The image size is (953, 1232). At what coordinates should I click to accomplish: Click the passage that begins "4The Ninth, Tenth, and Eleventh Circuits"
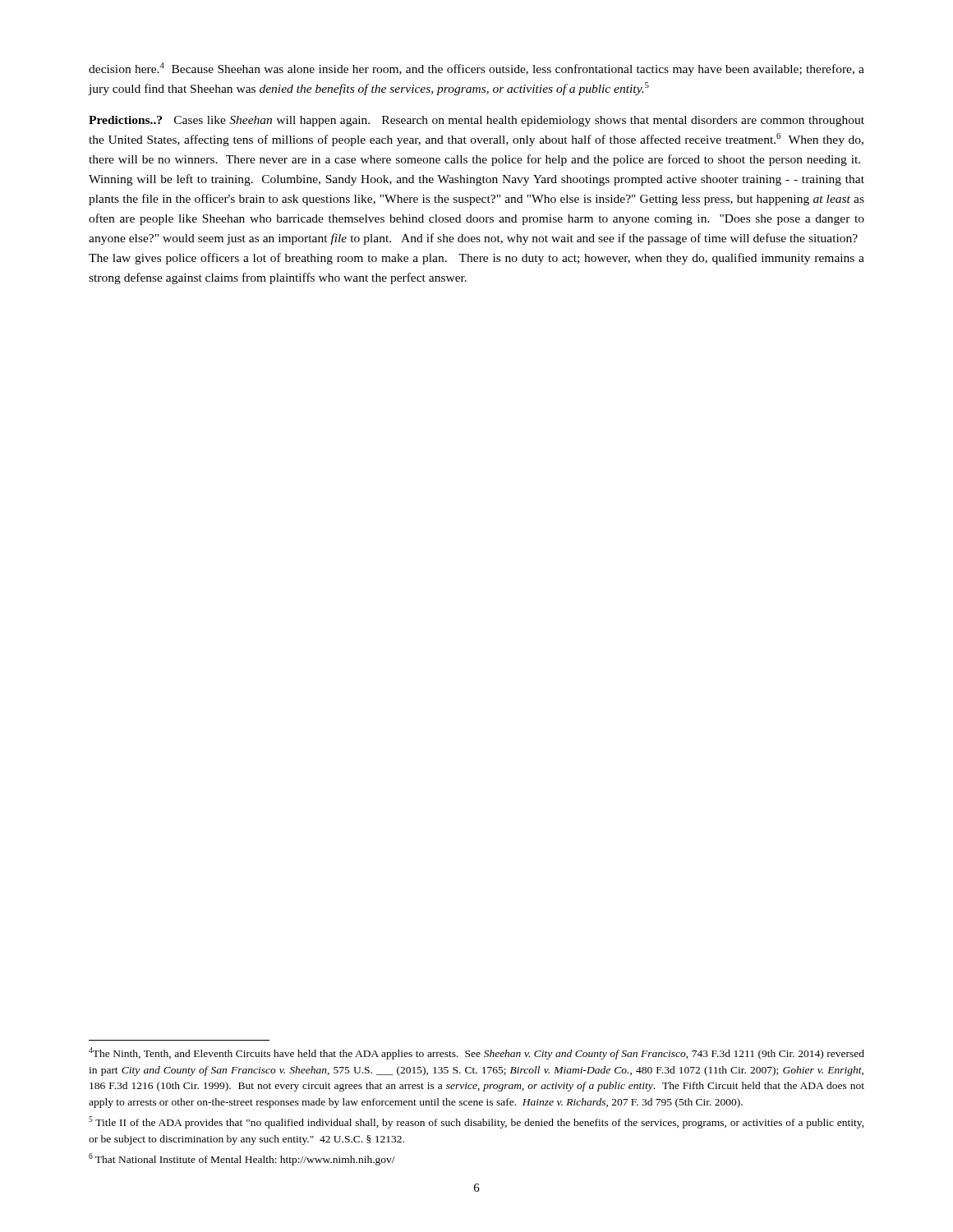pos(476,1077)
